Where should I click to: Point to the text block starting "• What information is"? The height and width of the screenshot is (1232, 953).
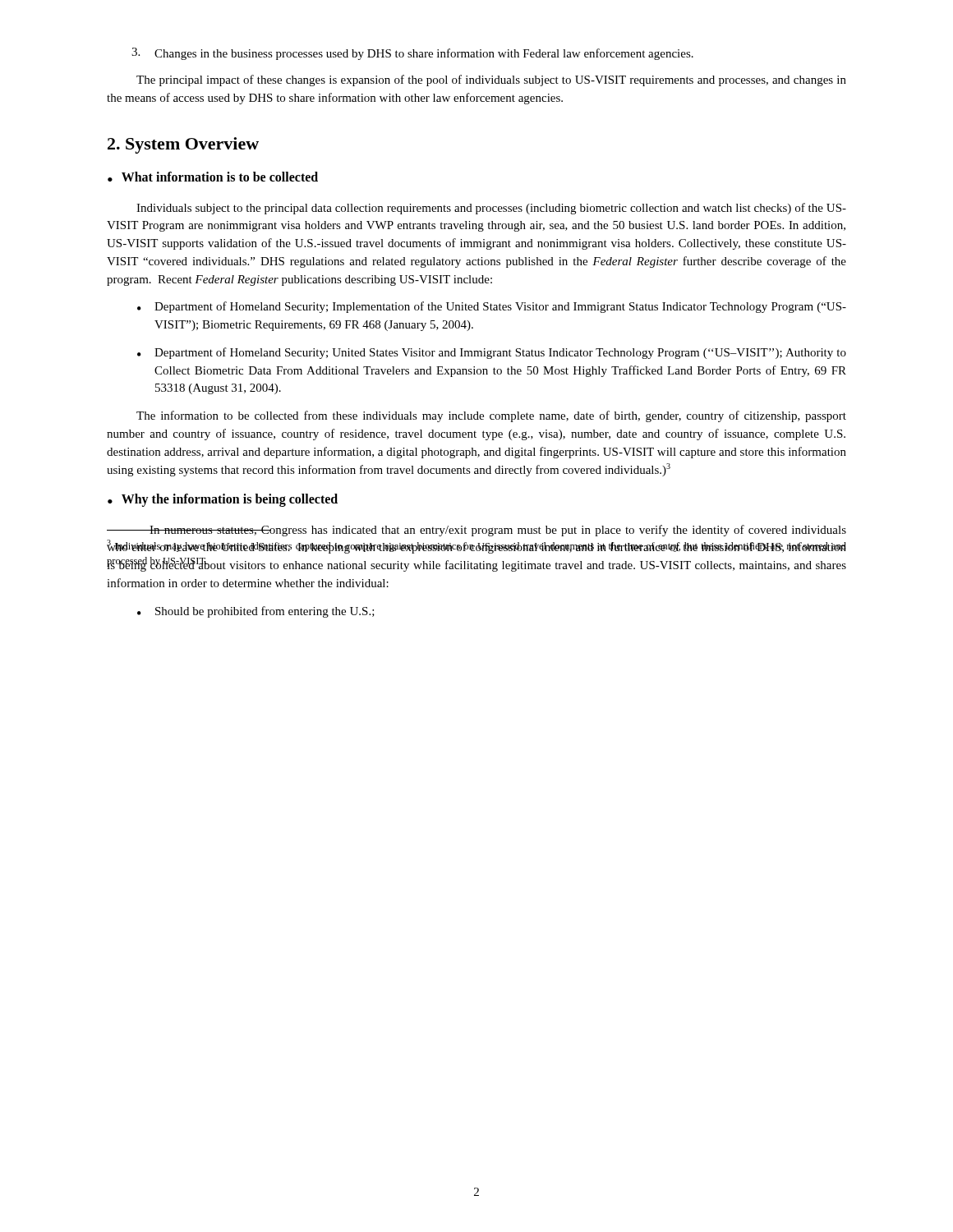pyautogui.click(x=212, y=180)
